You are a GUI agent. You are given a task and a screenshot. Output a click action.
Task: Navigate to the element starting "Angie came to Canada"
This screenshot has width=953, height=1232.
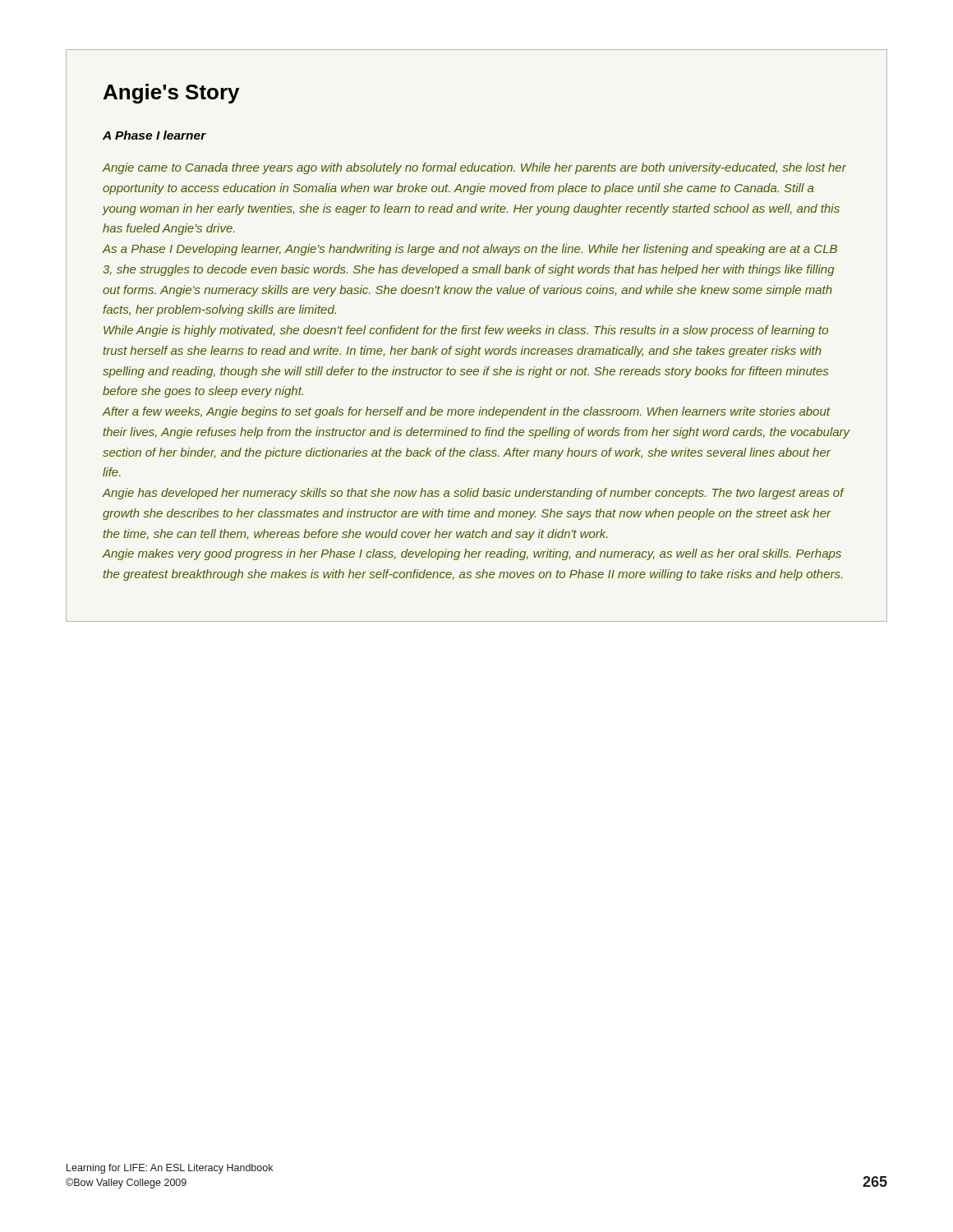(x=476, y=198)
